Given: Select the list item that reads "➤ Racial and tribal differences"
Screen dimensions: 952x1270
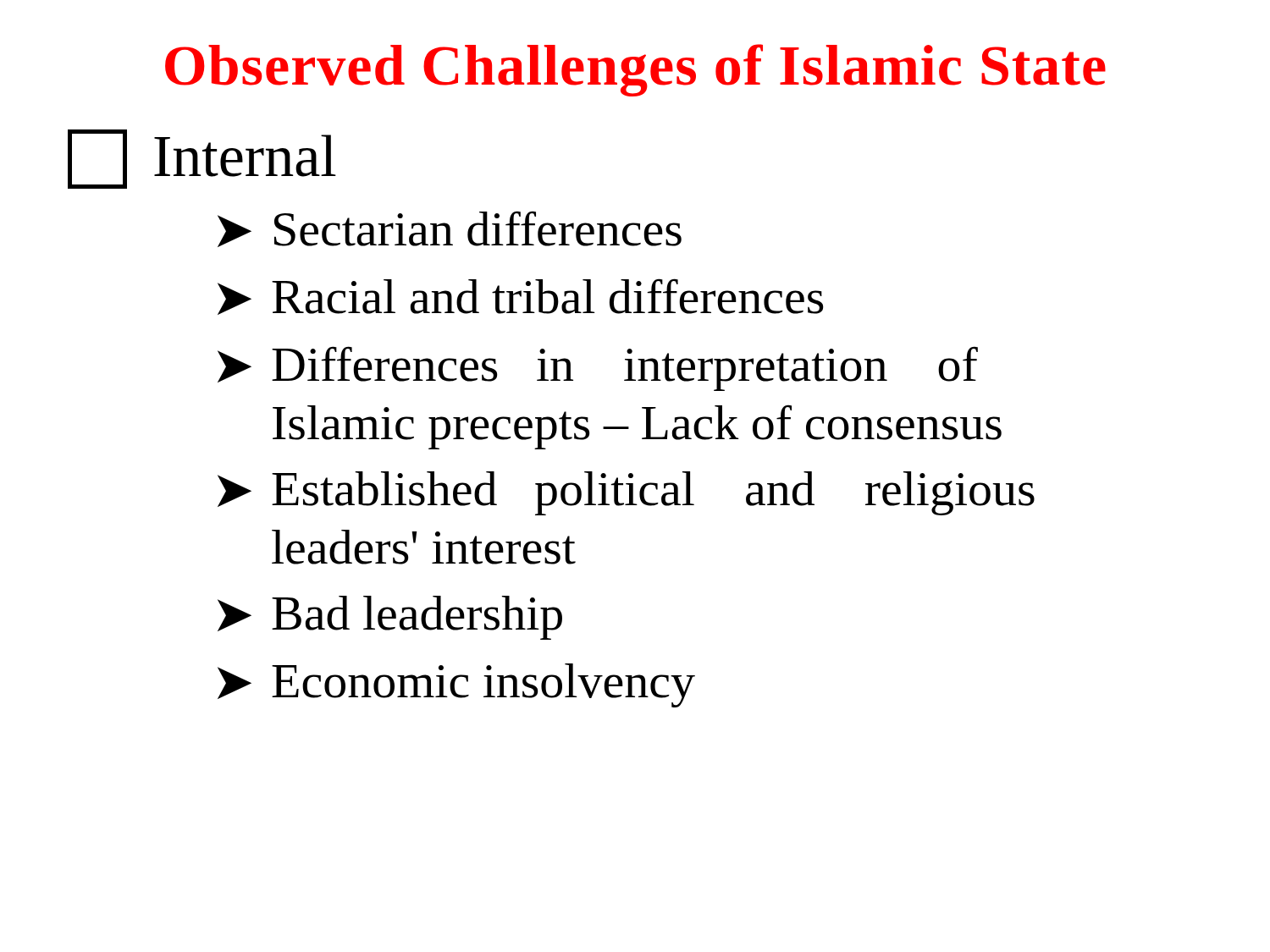Looking at the screenshot, I should click(x=518, y=297).
